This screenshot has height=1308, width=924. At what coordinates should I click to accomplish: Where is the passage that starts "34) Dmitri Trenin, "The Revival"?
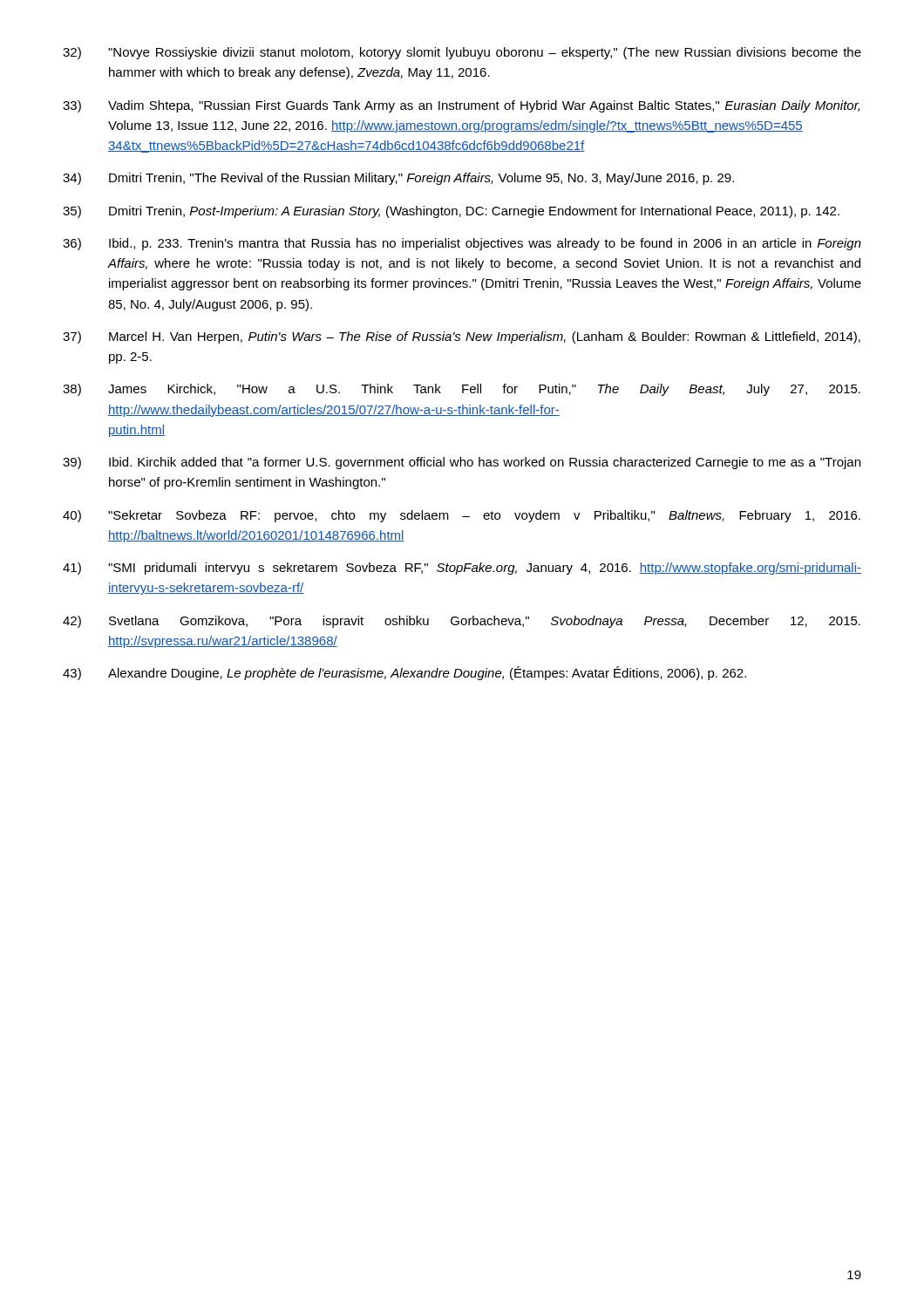click(462, 178)
